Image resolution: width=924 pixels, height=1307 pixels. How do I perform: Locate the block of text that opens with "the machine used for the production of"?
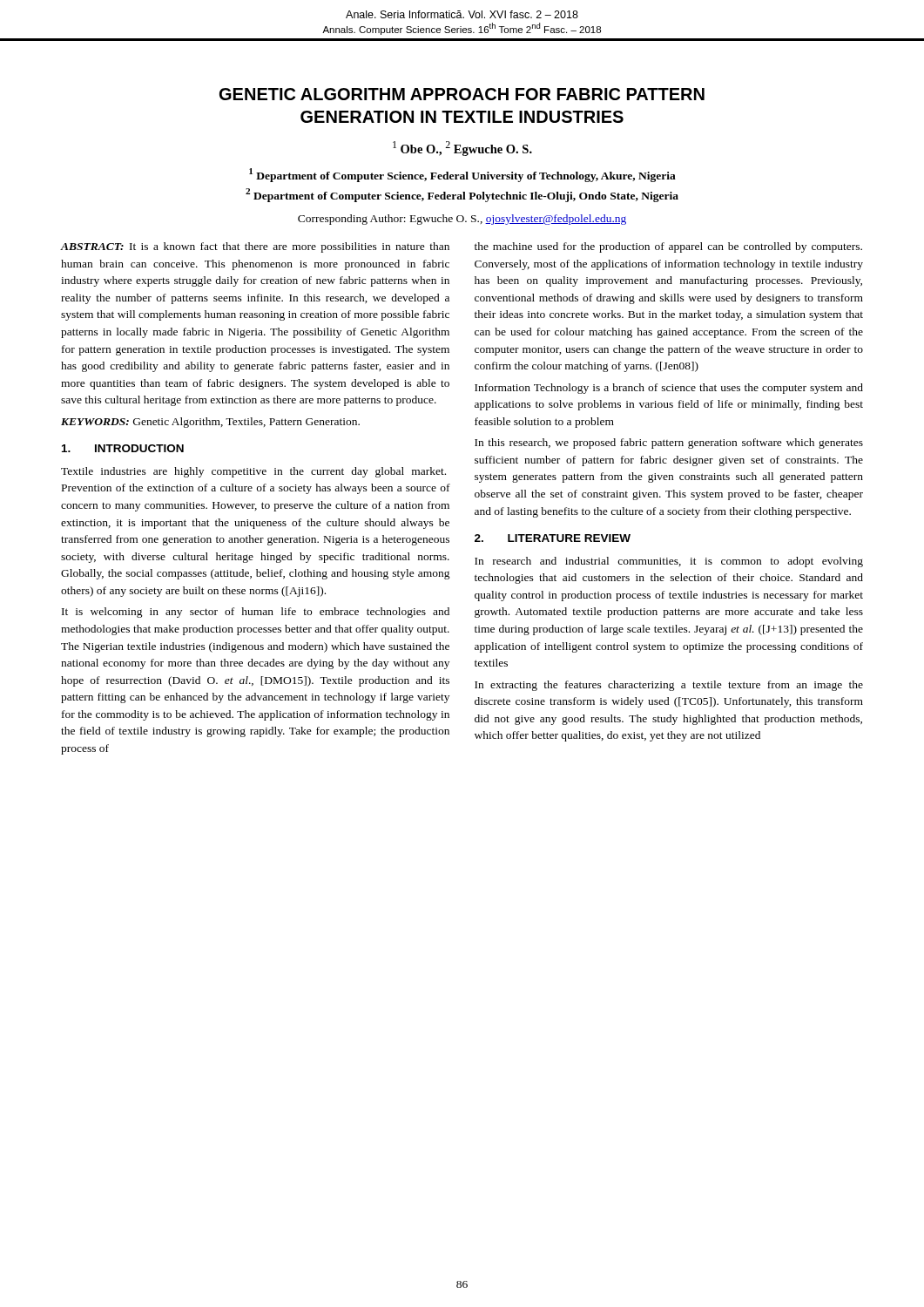point(669,379)
